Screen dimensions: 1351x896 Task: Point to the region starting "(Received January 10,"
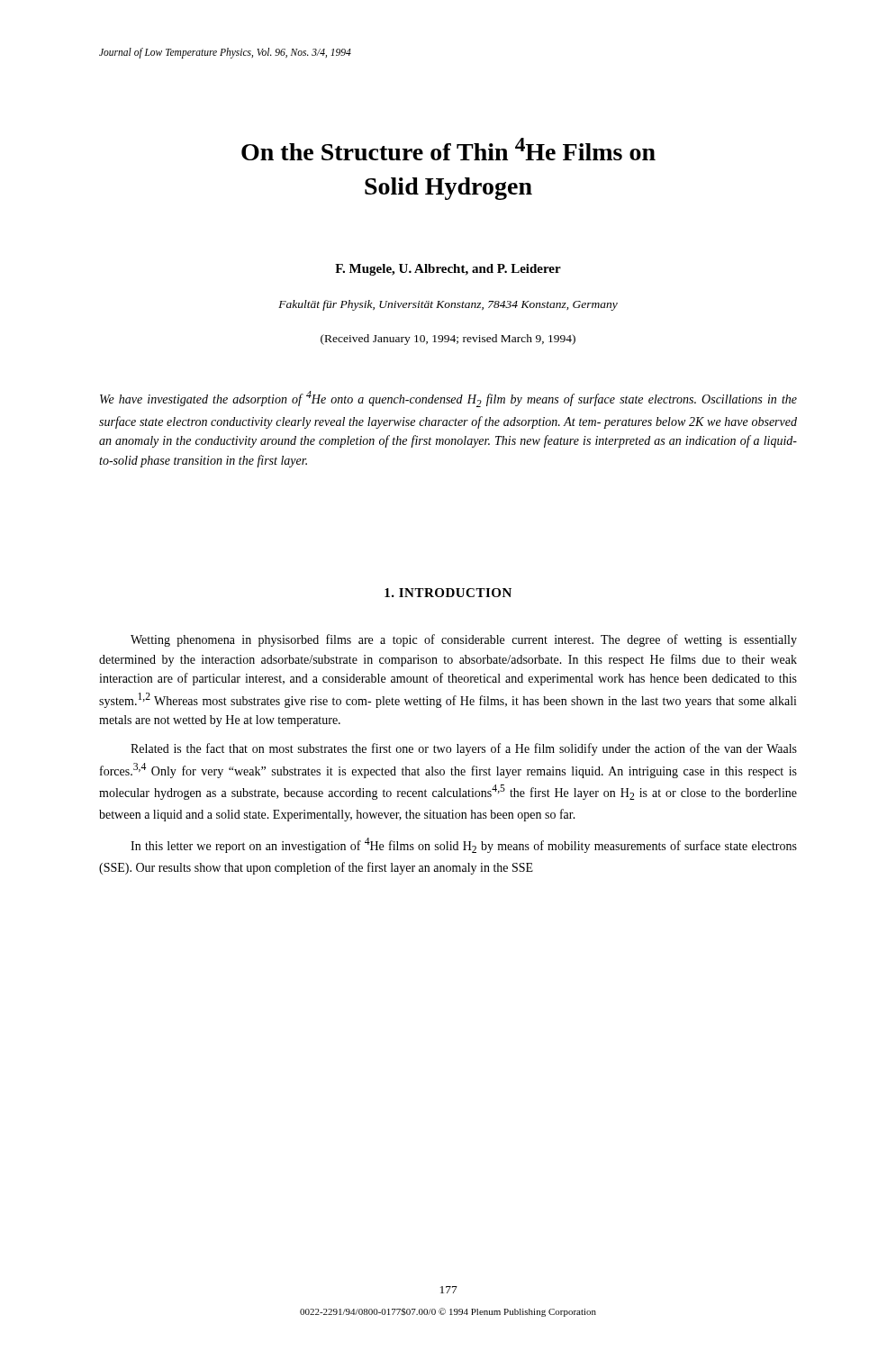(448, 339)
